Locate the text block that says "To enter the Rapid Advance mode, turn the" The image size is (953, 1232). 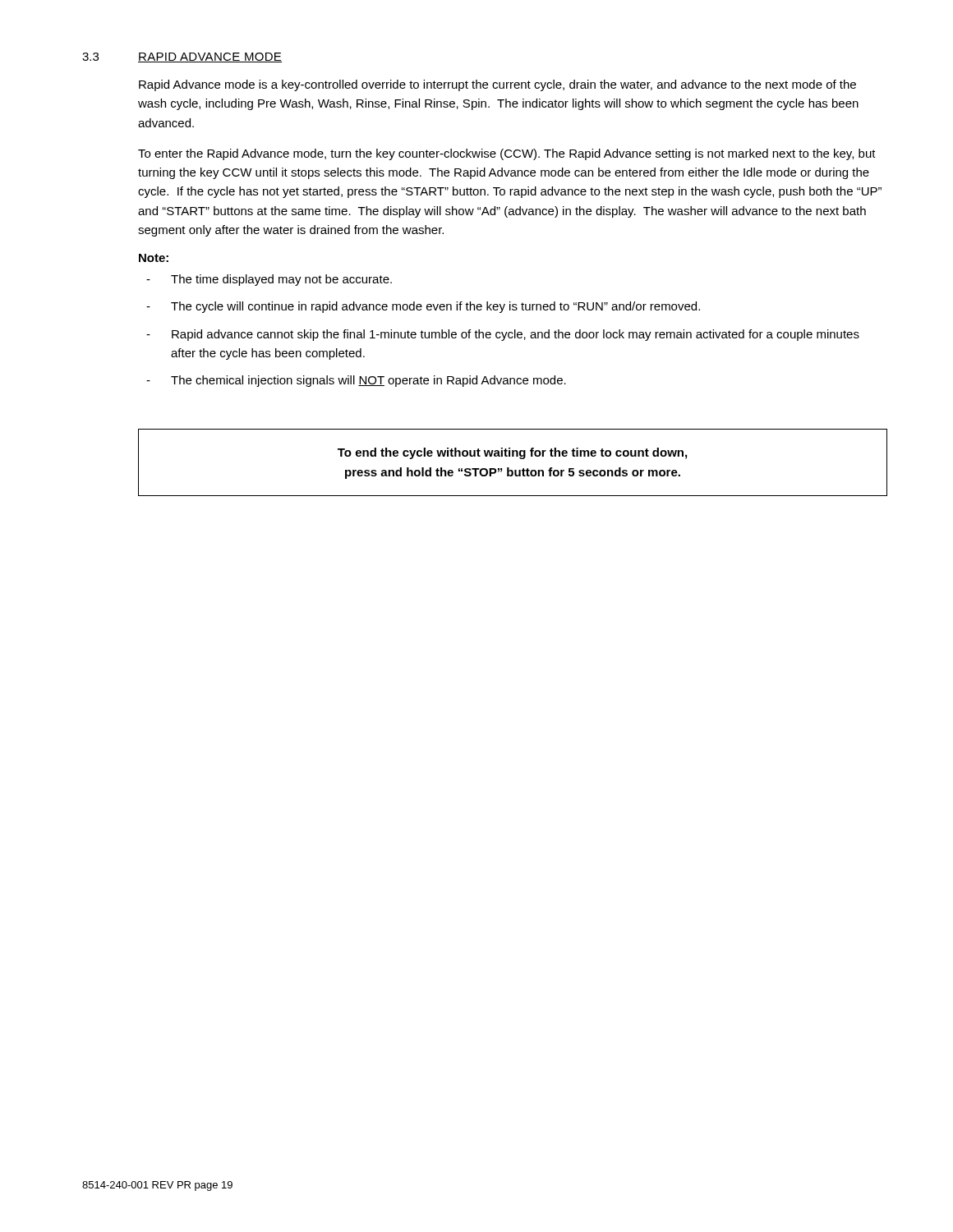point(510,191)
